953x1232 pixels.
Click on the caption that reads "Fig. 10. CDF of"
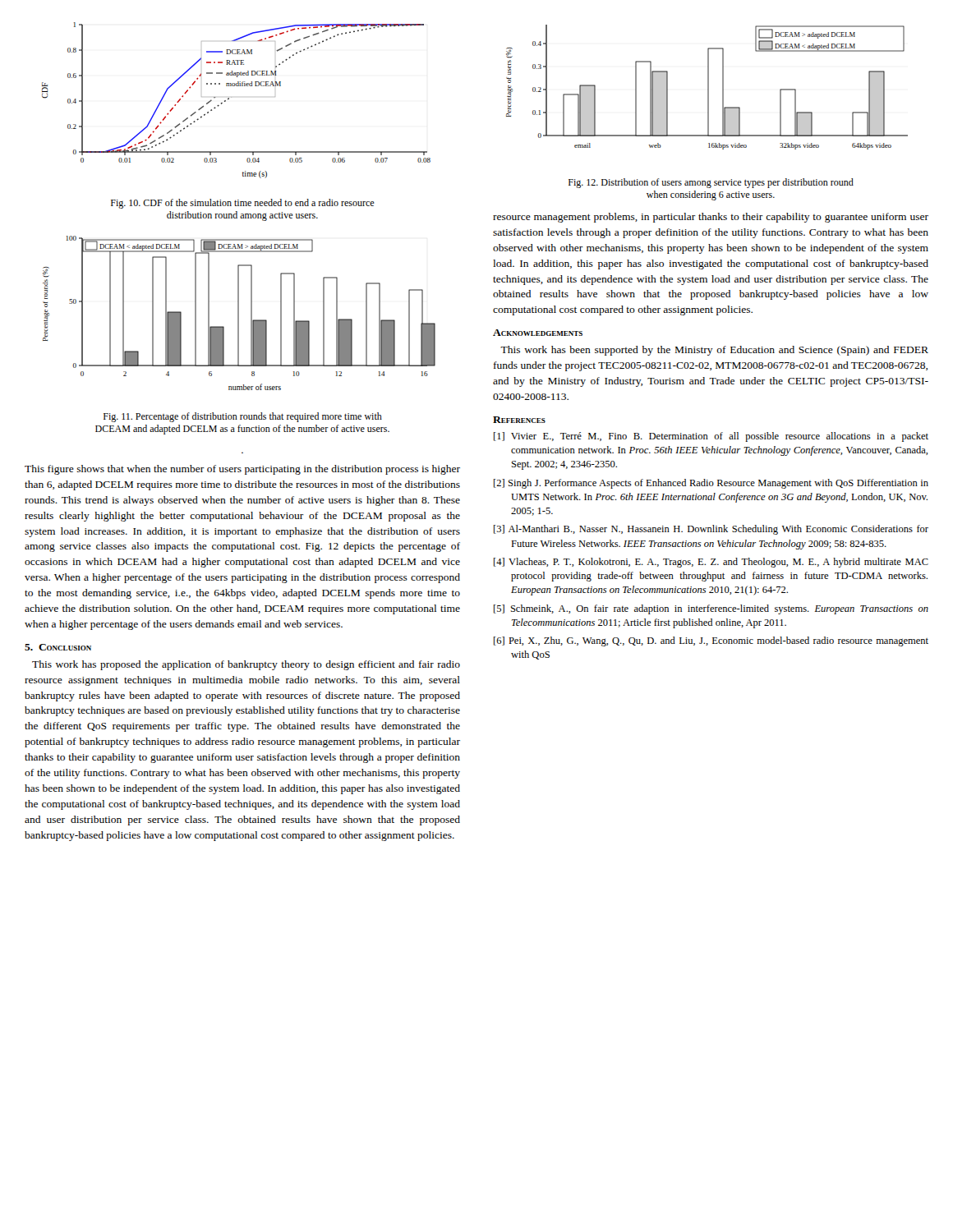pos(242,209)
